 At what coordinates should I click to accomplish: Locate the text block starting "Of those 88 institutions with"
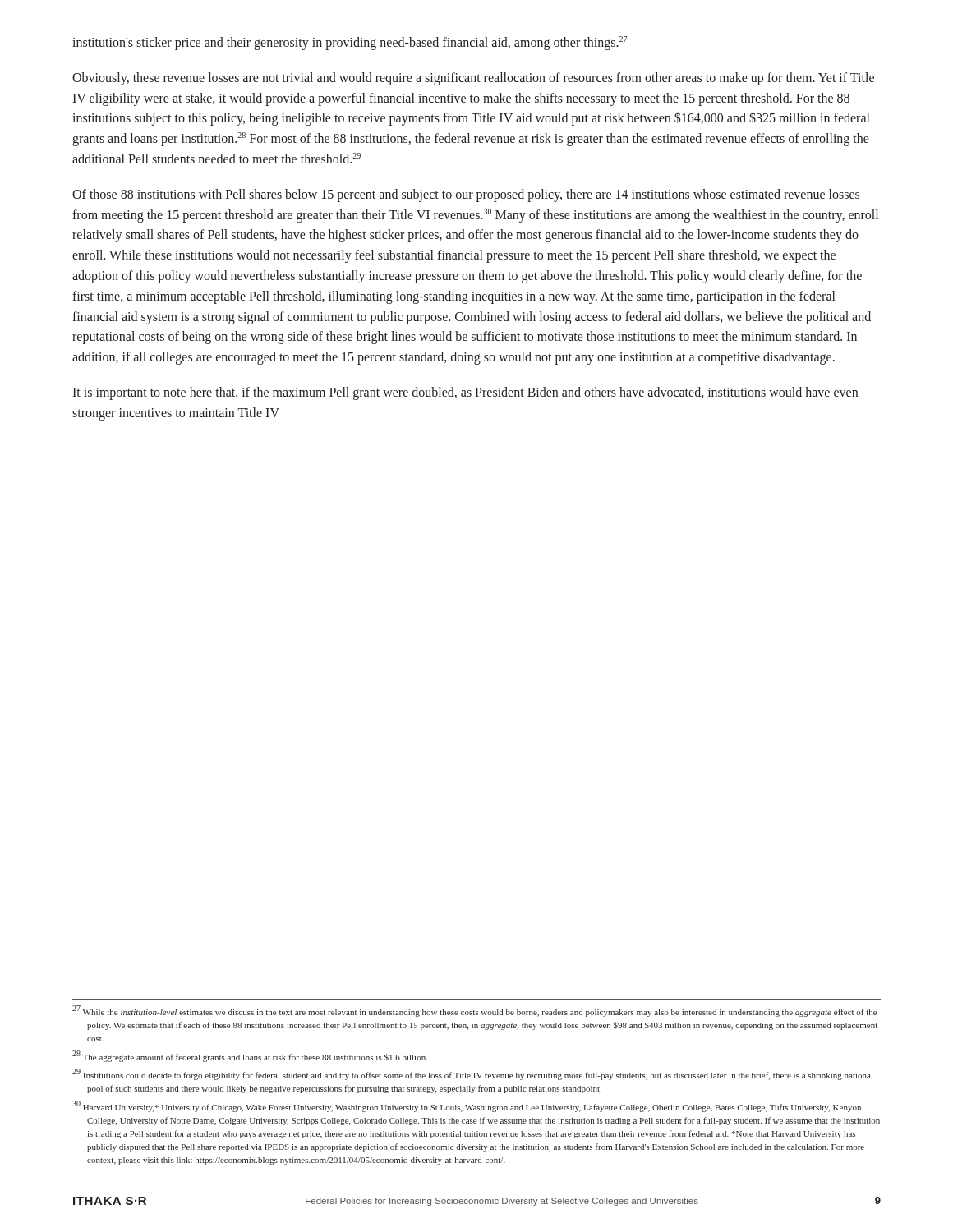476,276
